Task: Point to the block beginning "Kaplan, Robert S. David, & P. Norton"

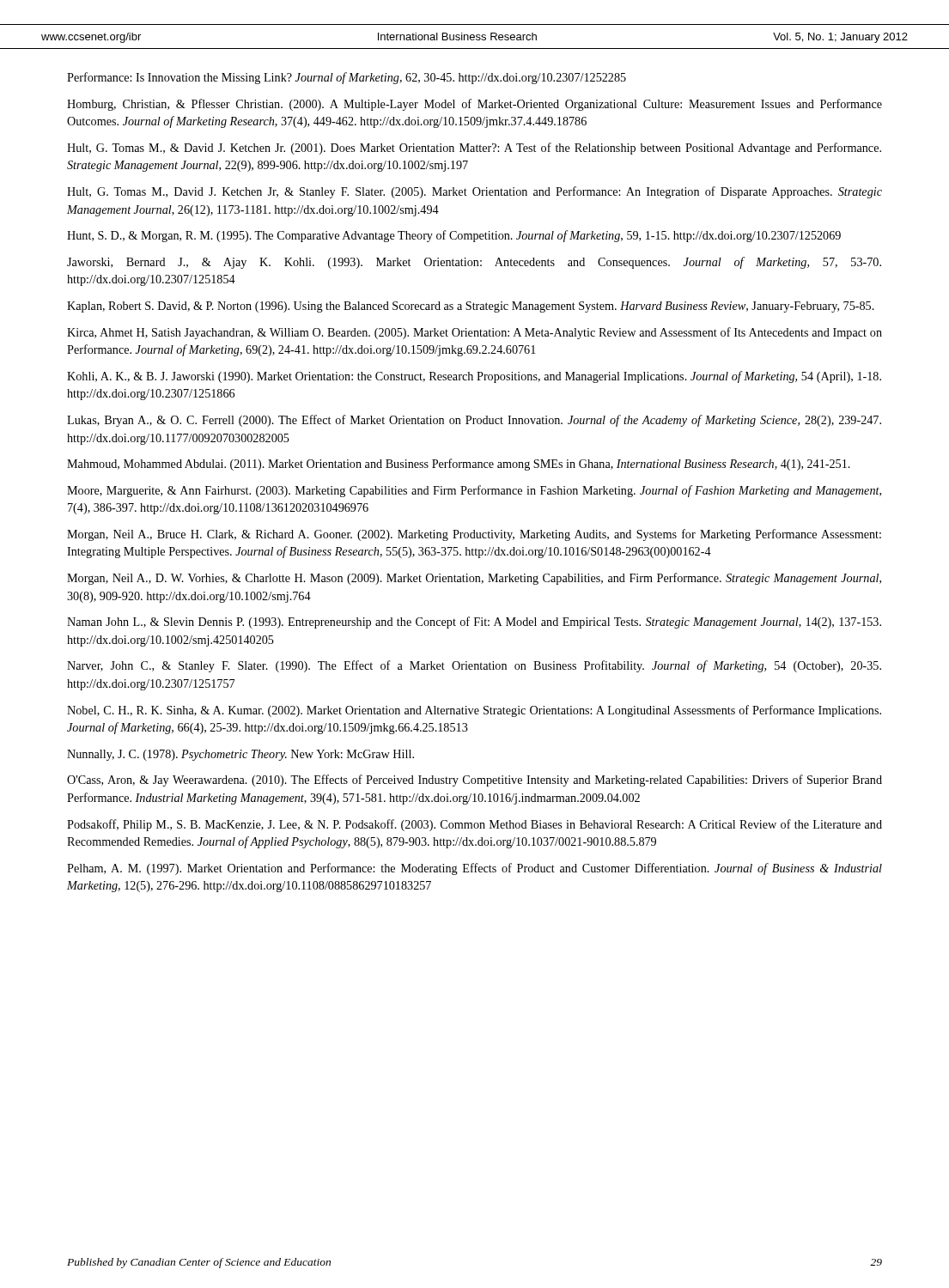Action: point(471,306)
